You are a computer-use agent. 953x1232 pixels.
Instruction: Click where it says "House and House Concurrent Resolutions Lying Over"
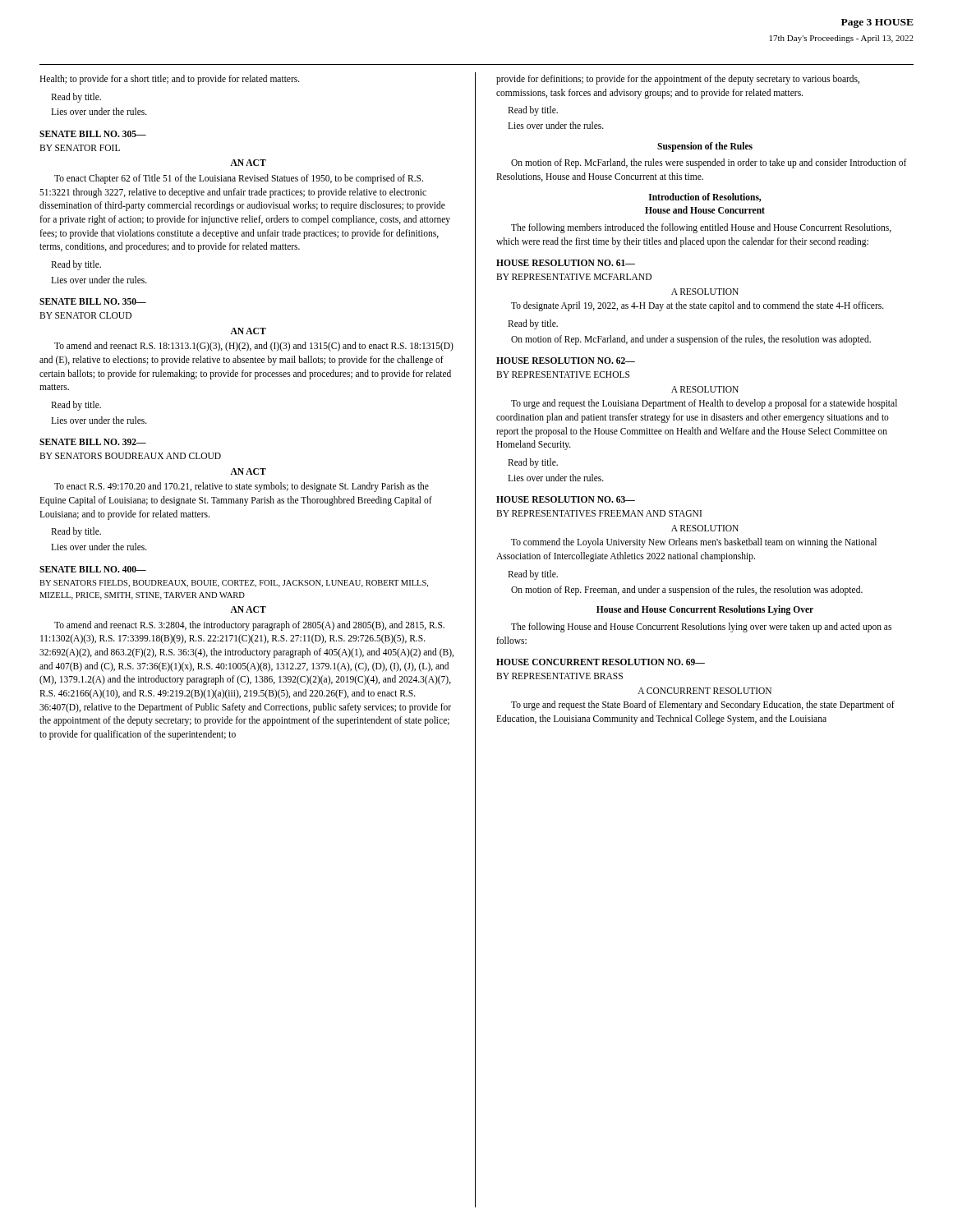pyautogui.click(x=705, y=610)
